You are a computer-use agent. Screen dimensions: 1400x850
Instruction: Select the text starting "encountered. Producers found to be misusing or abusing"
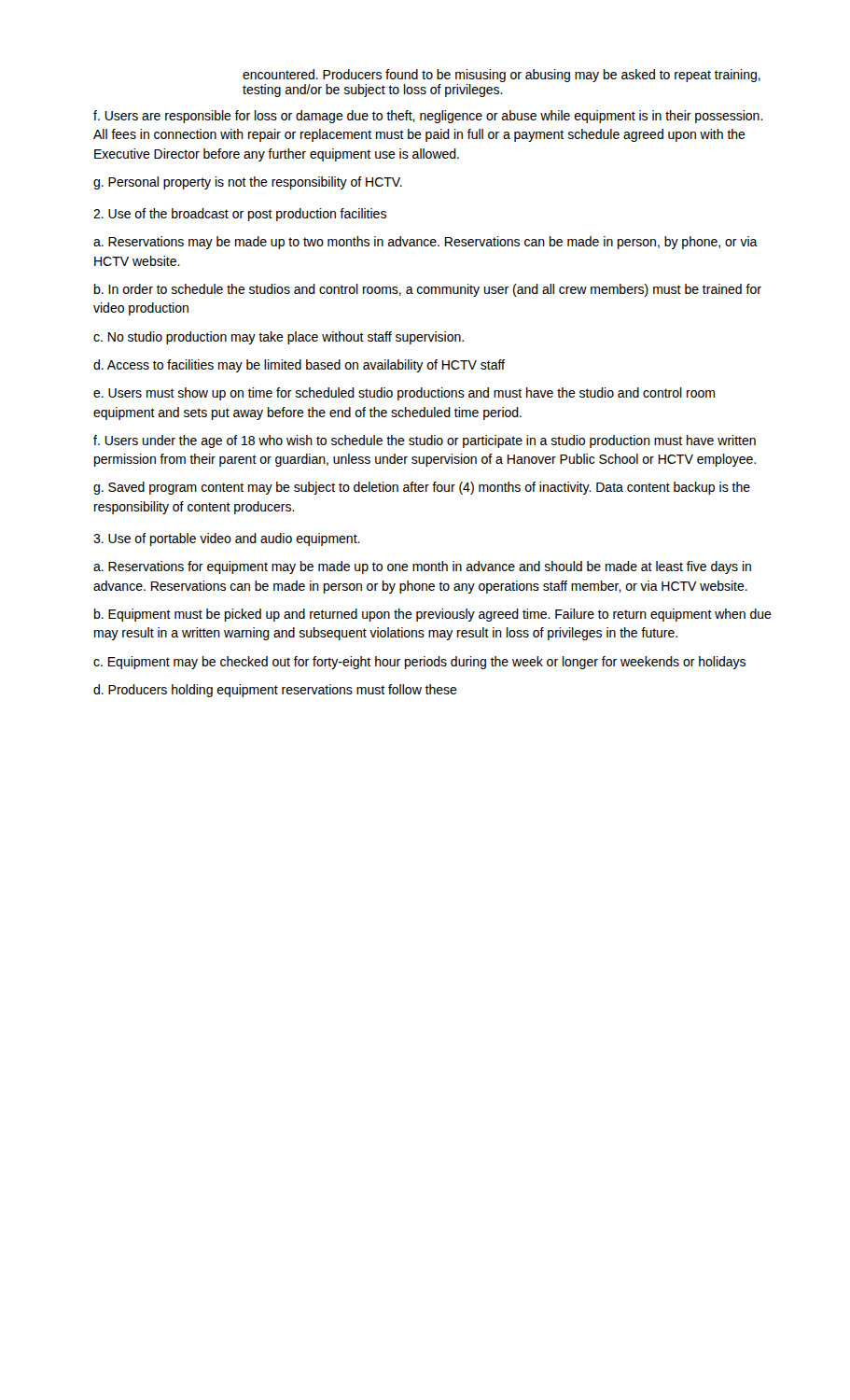pyautogui.click(x=502, y=82)
